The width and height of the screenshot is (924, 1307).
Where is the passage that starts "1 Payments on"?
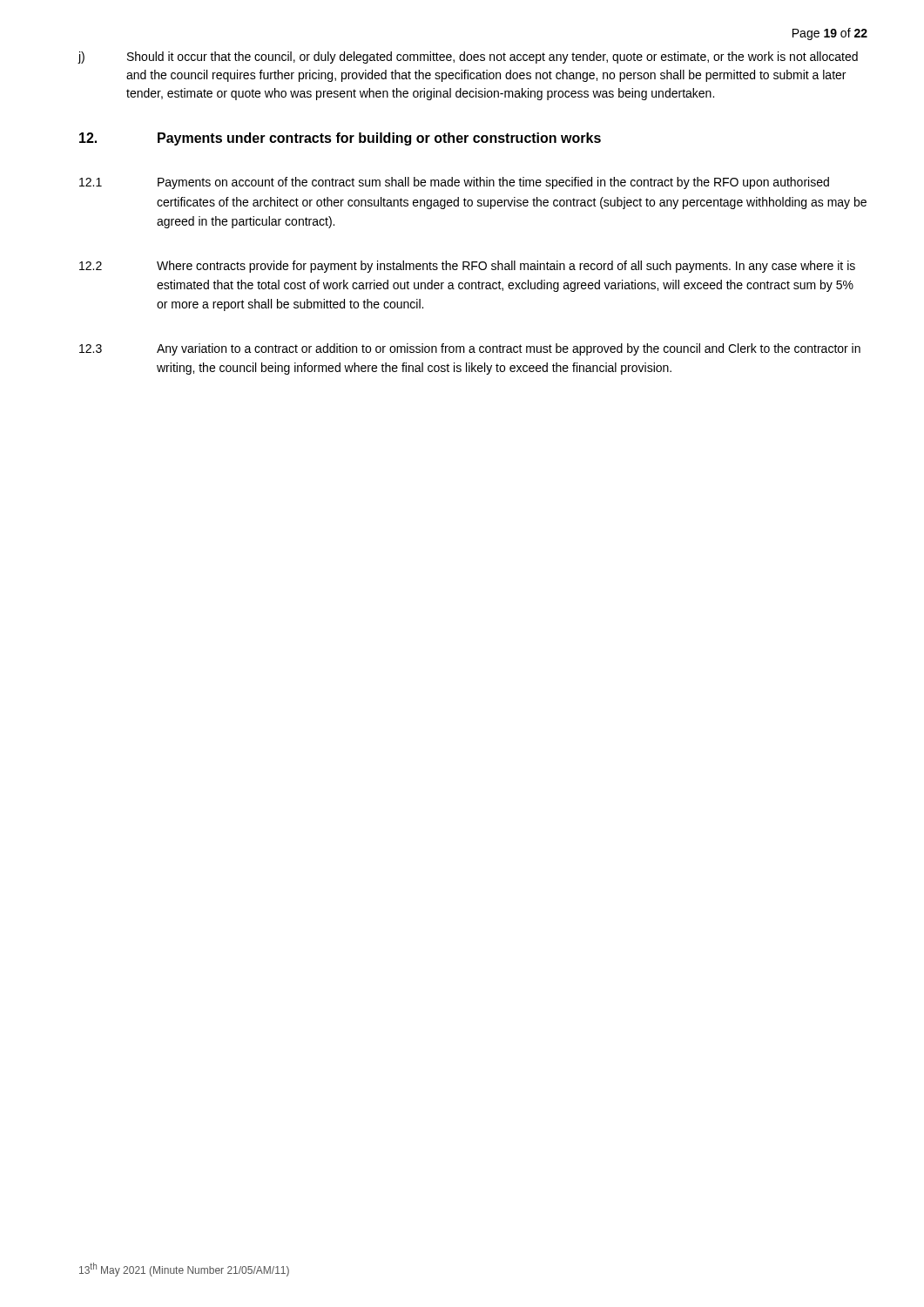[x=473, y=202]
